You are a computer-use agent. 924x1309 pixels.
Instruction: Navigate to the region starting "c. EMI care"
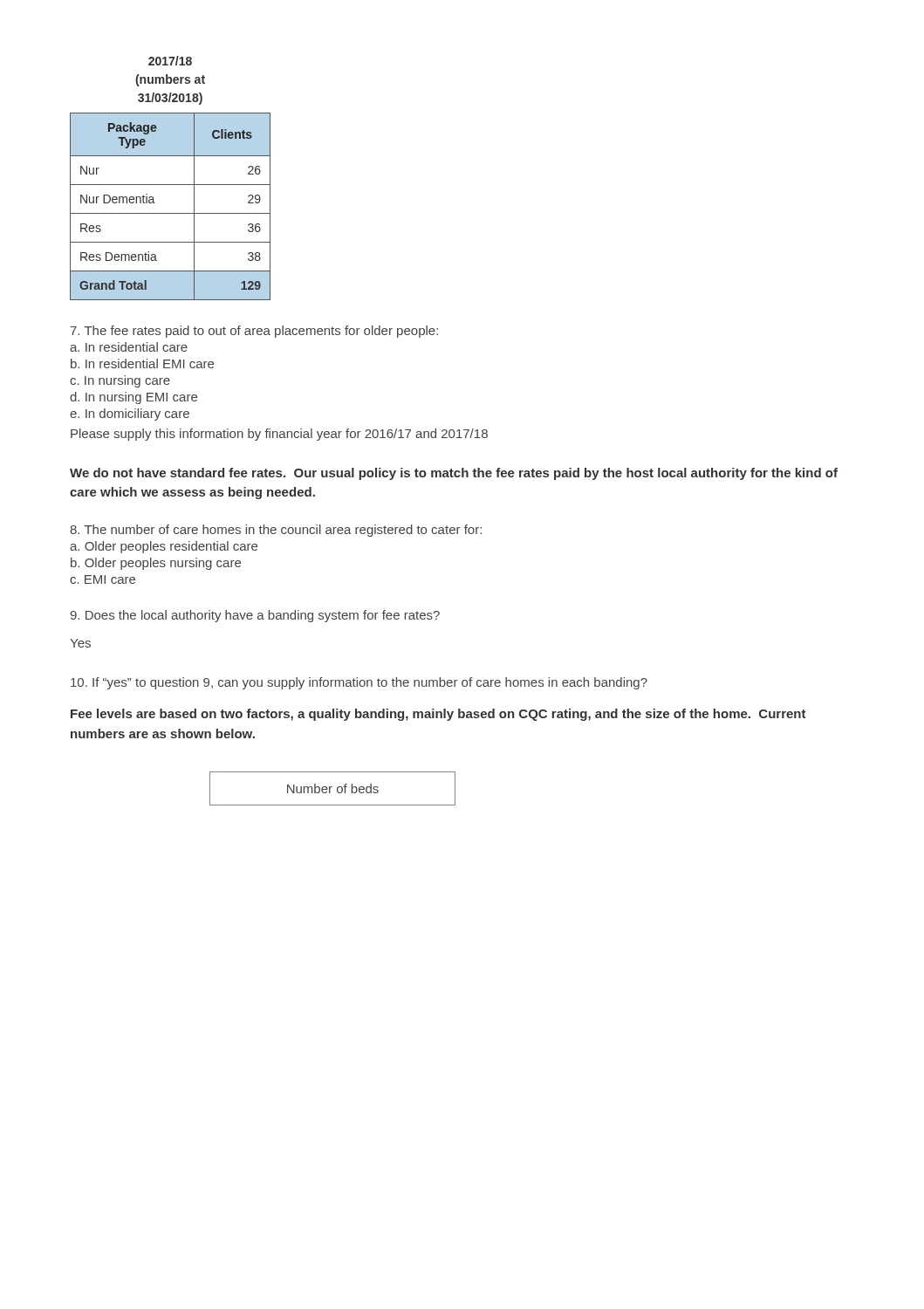pos(103,579)
